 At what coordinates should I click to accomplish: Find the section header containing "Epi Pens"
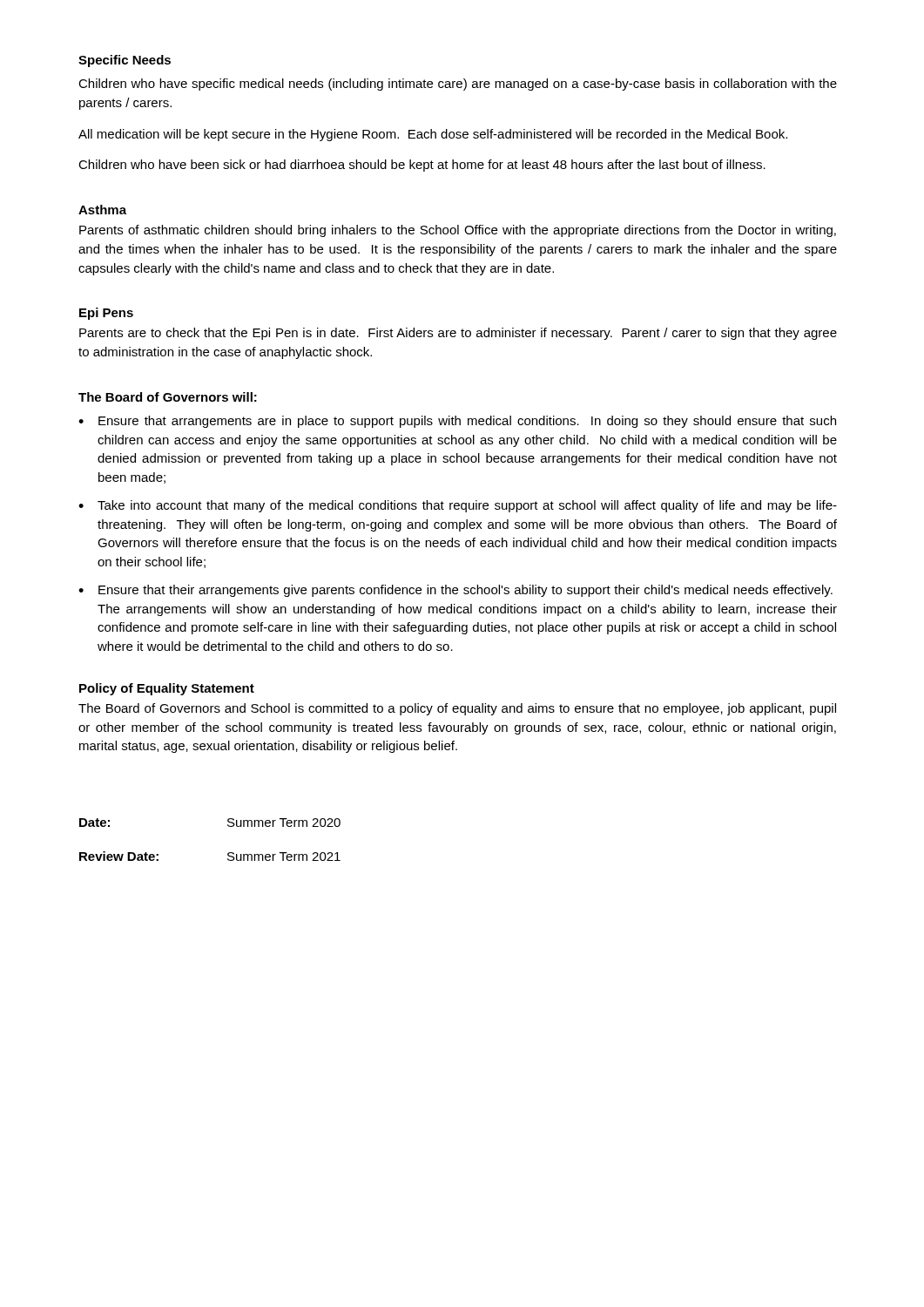tap(106, 313)
